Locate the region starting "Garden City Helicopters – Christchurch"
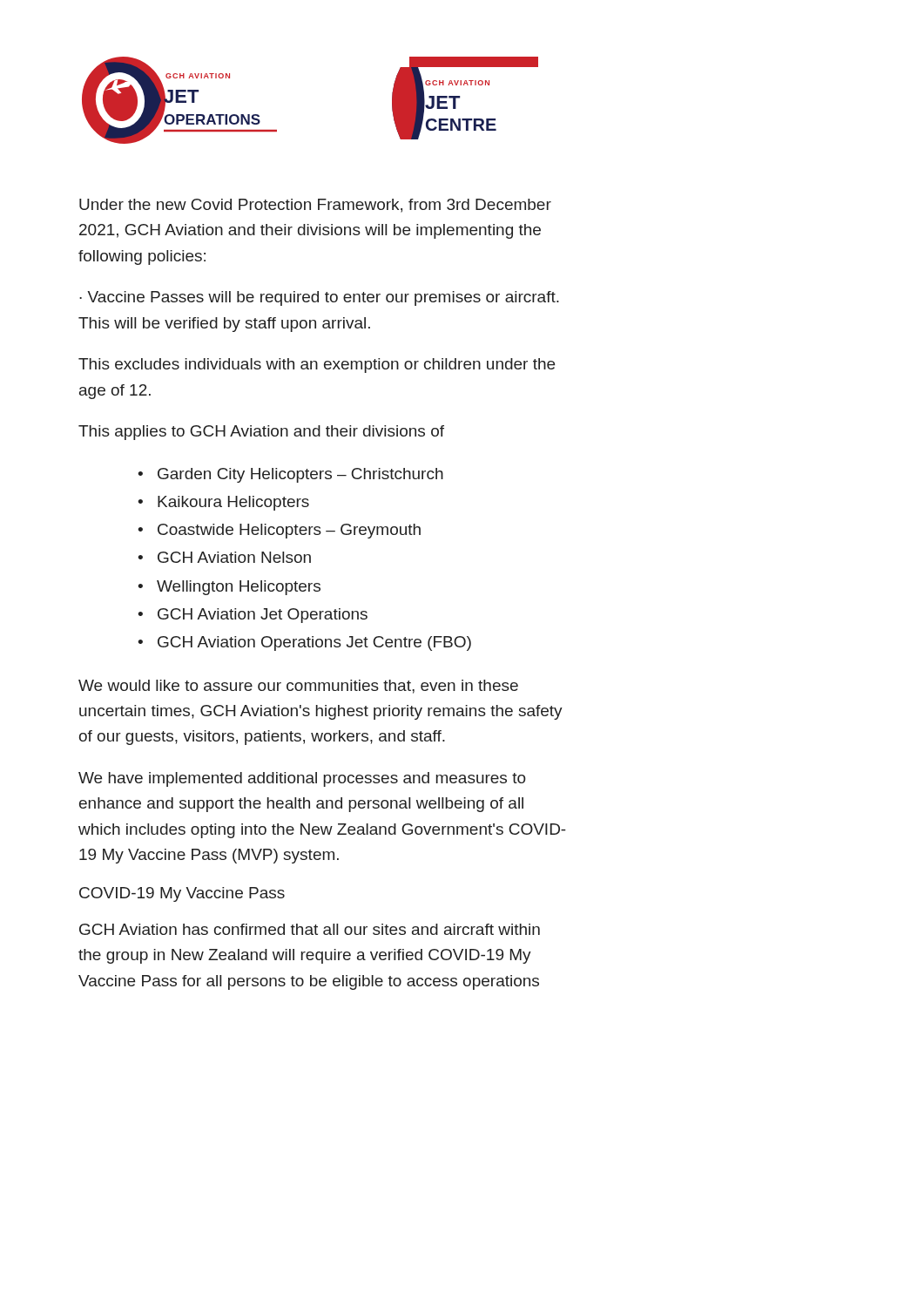 point(300,473)
